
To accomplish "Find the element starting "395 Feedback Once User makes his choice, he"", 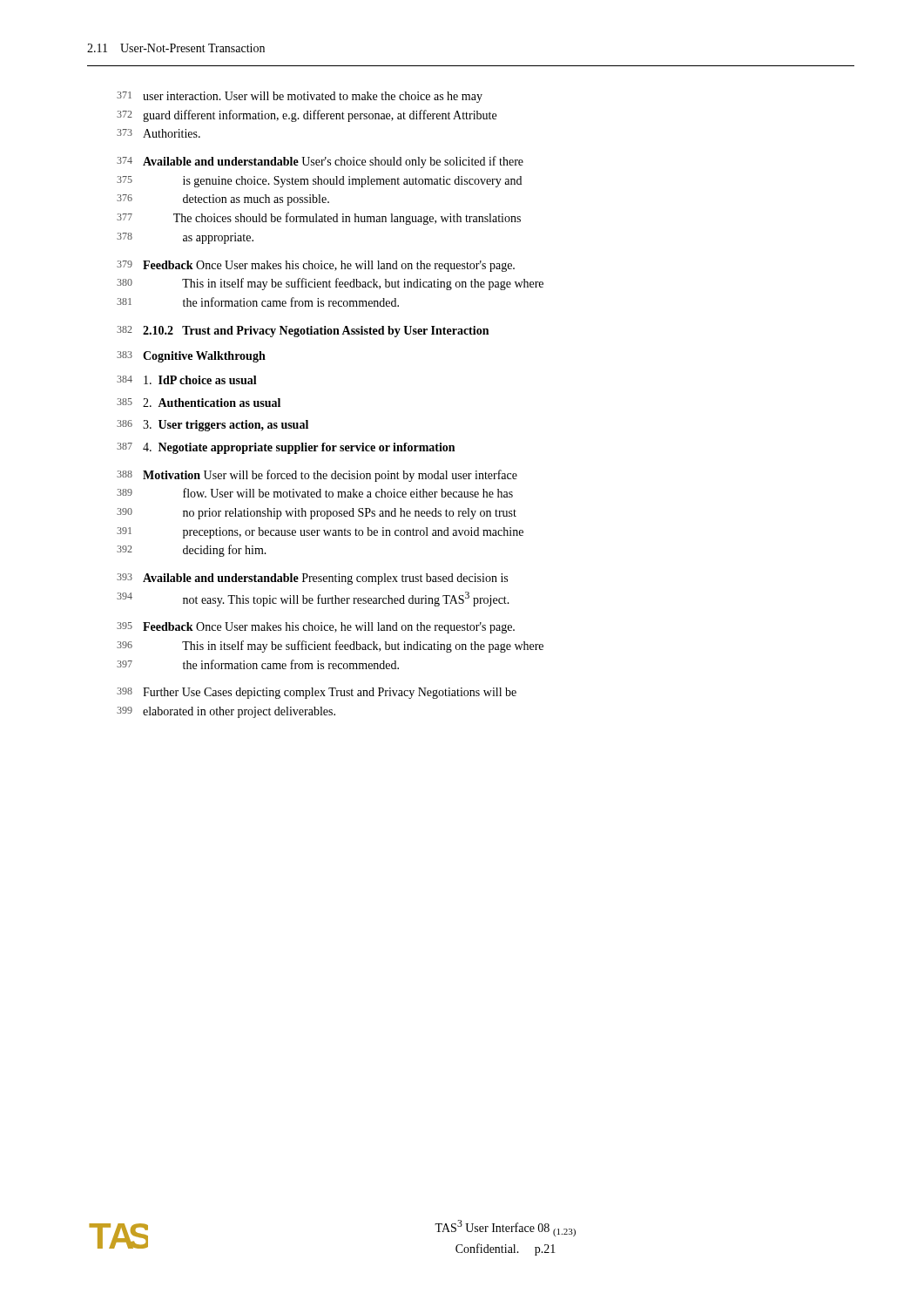I will (x=471, y=646).
